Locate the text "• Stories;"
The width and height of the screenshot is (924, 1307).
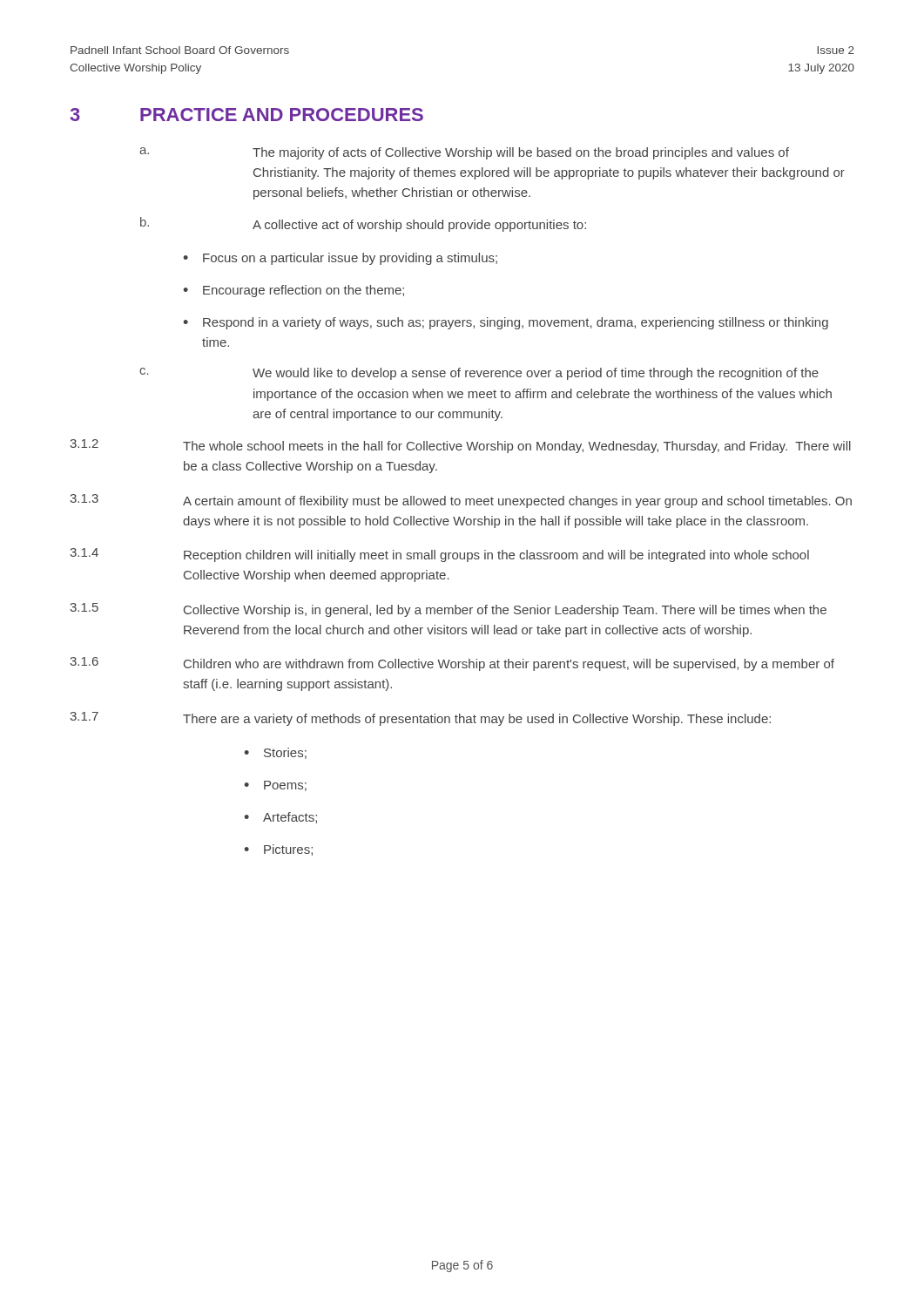[x=276, y=753]
